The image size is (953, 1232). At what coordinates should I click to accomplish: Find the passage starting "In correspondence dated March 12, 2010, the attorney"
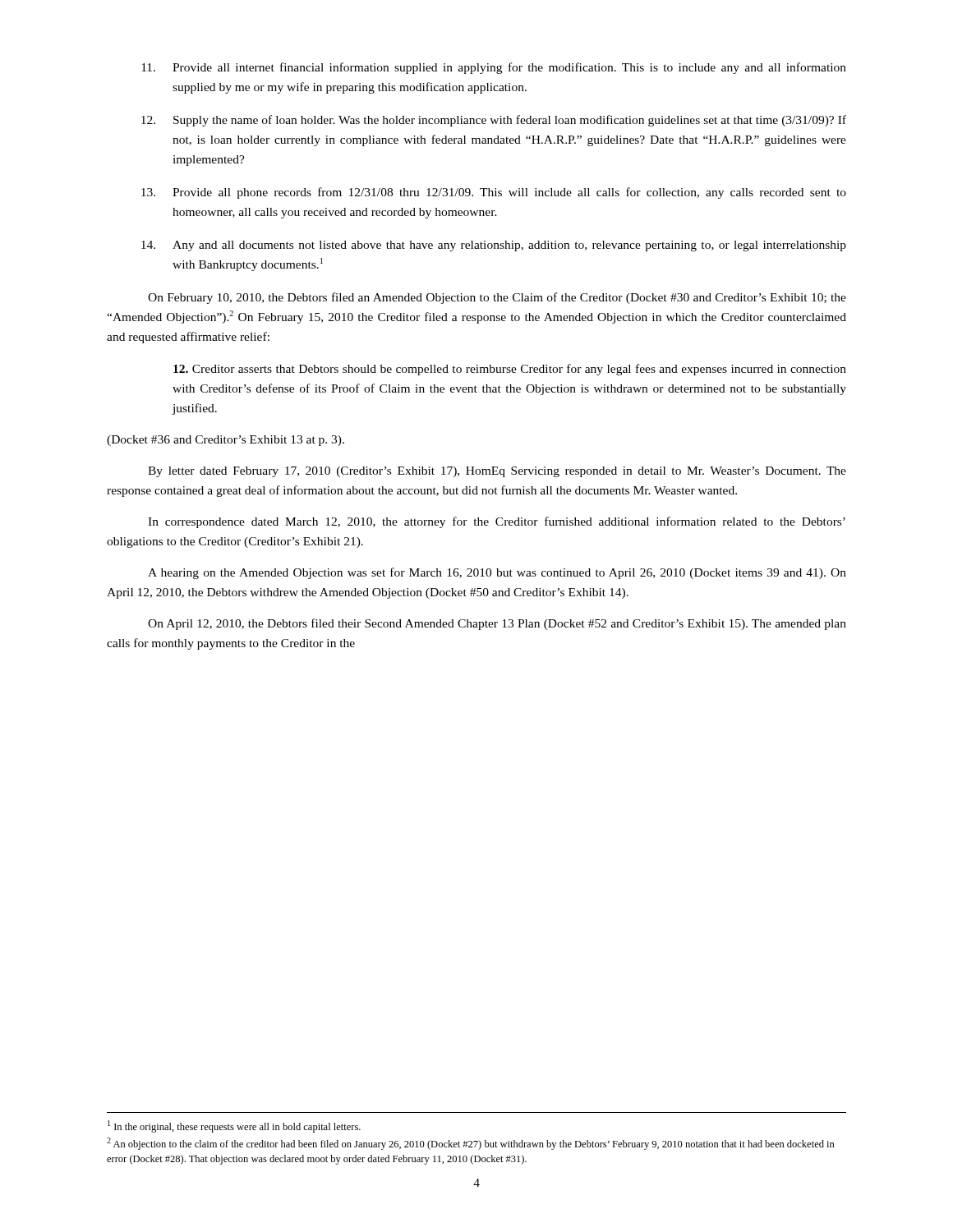click(x=476, y=531)
